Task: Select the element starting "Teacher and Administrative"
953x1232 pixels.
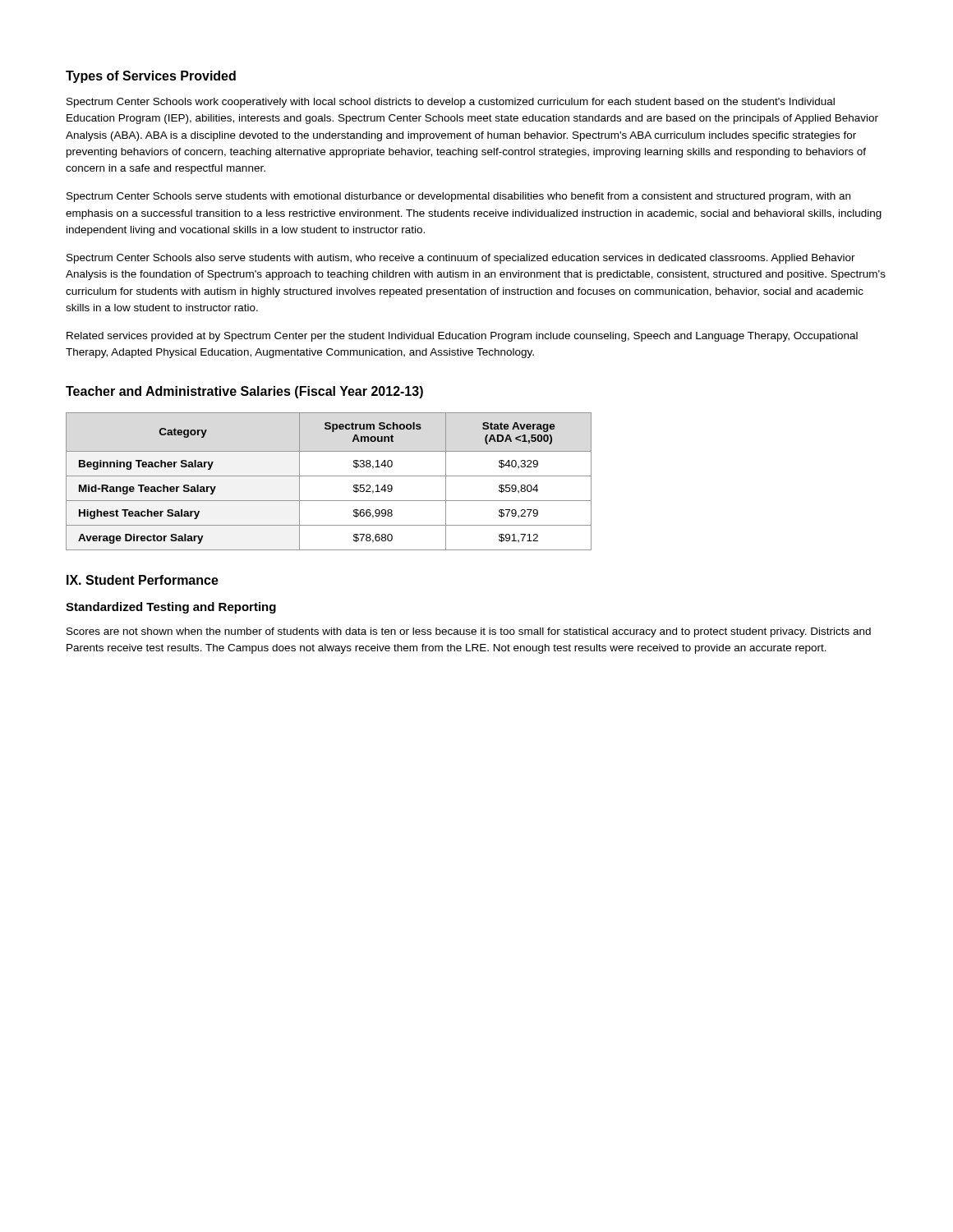Action: coord(245,391)
